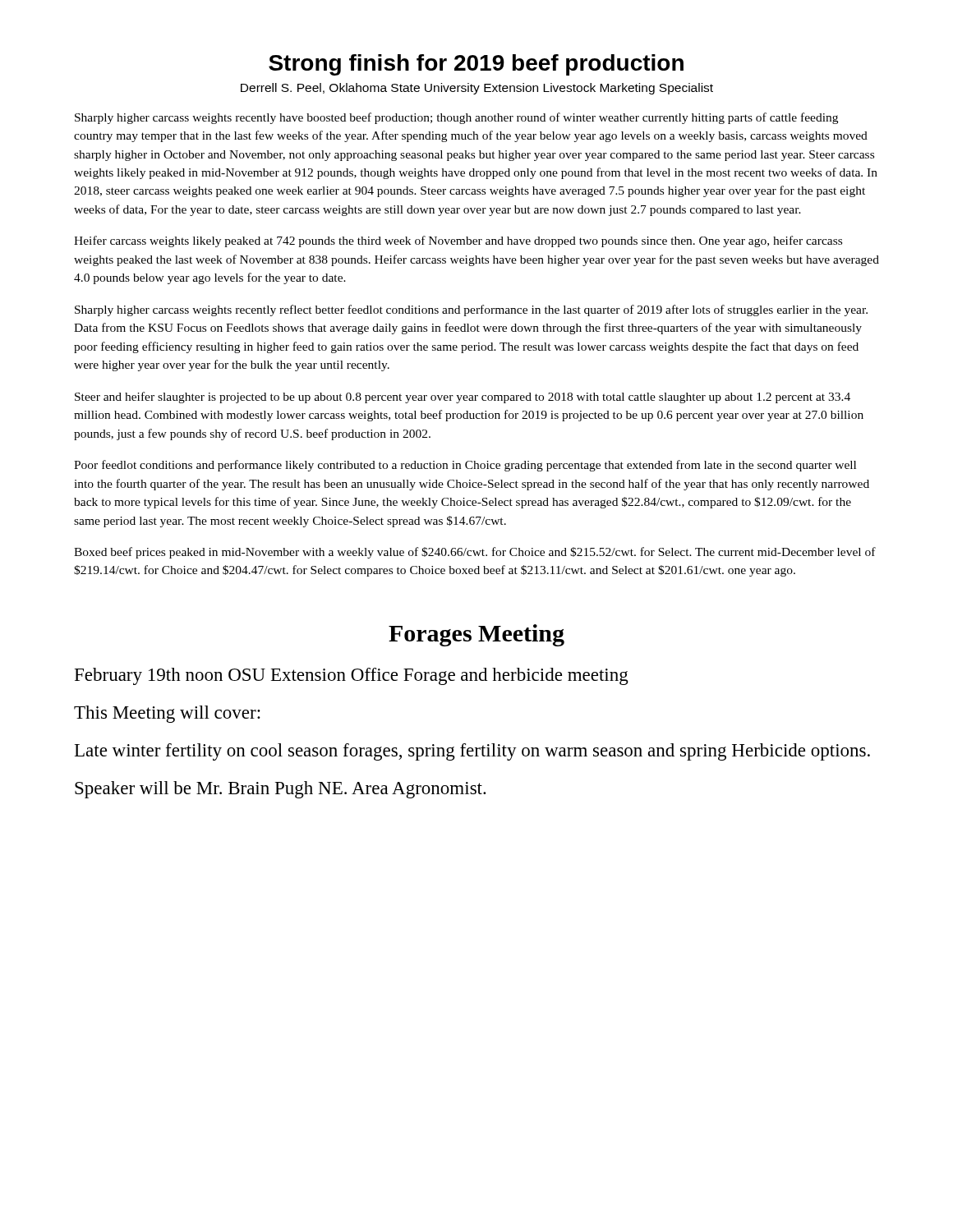Locate the text starting "February 19th noon OSU Extension Office Forage and"

351,675
